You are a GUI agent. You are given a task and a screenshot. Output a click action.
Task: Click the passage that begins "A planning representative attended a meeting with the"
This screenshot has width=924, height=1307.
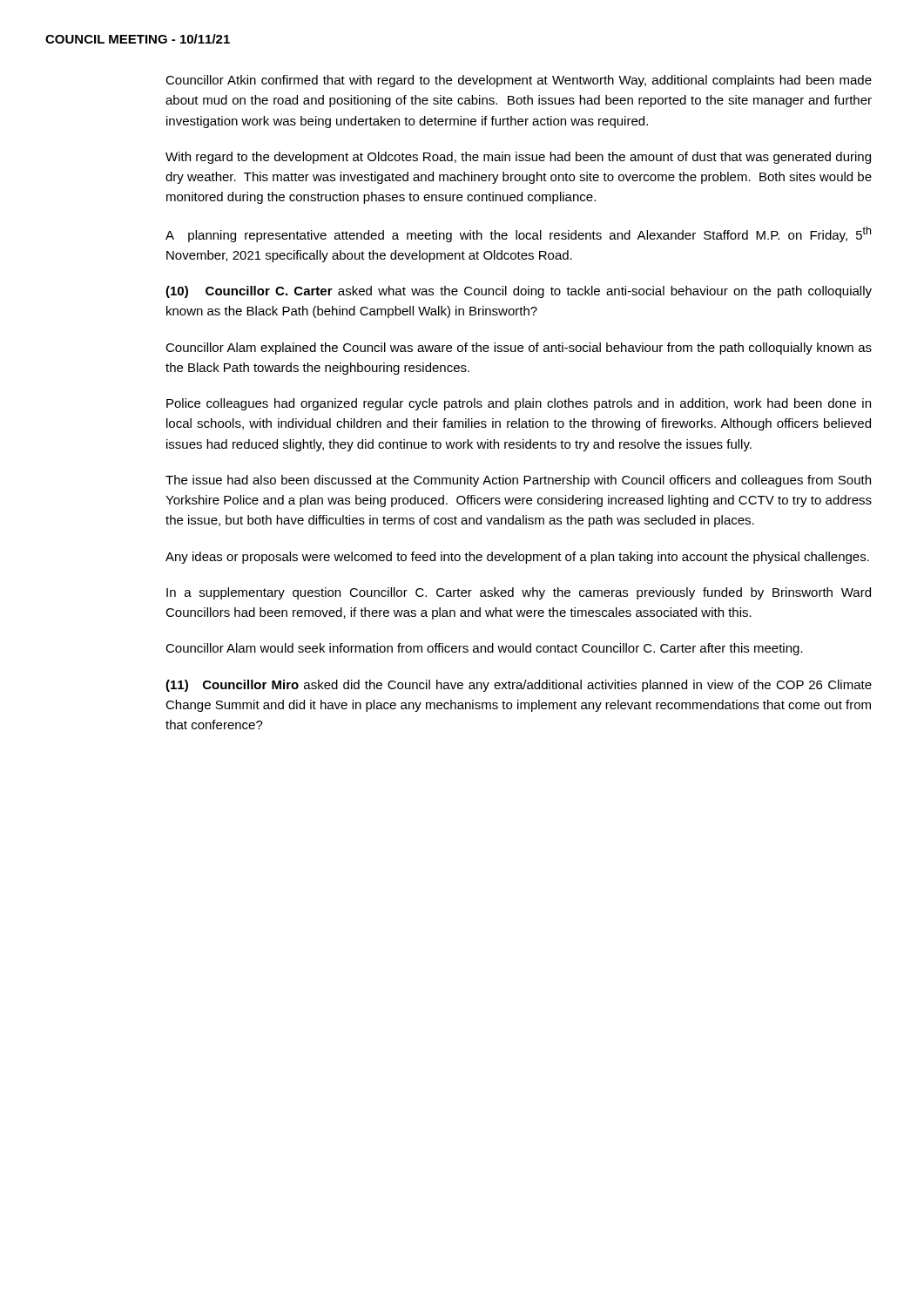519,243
